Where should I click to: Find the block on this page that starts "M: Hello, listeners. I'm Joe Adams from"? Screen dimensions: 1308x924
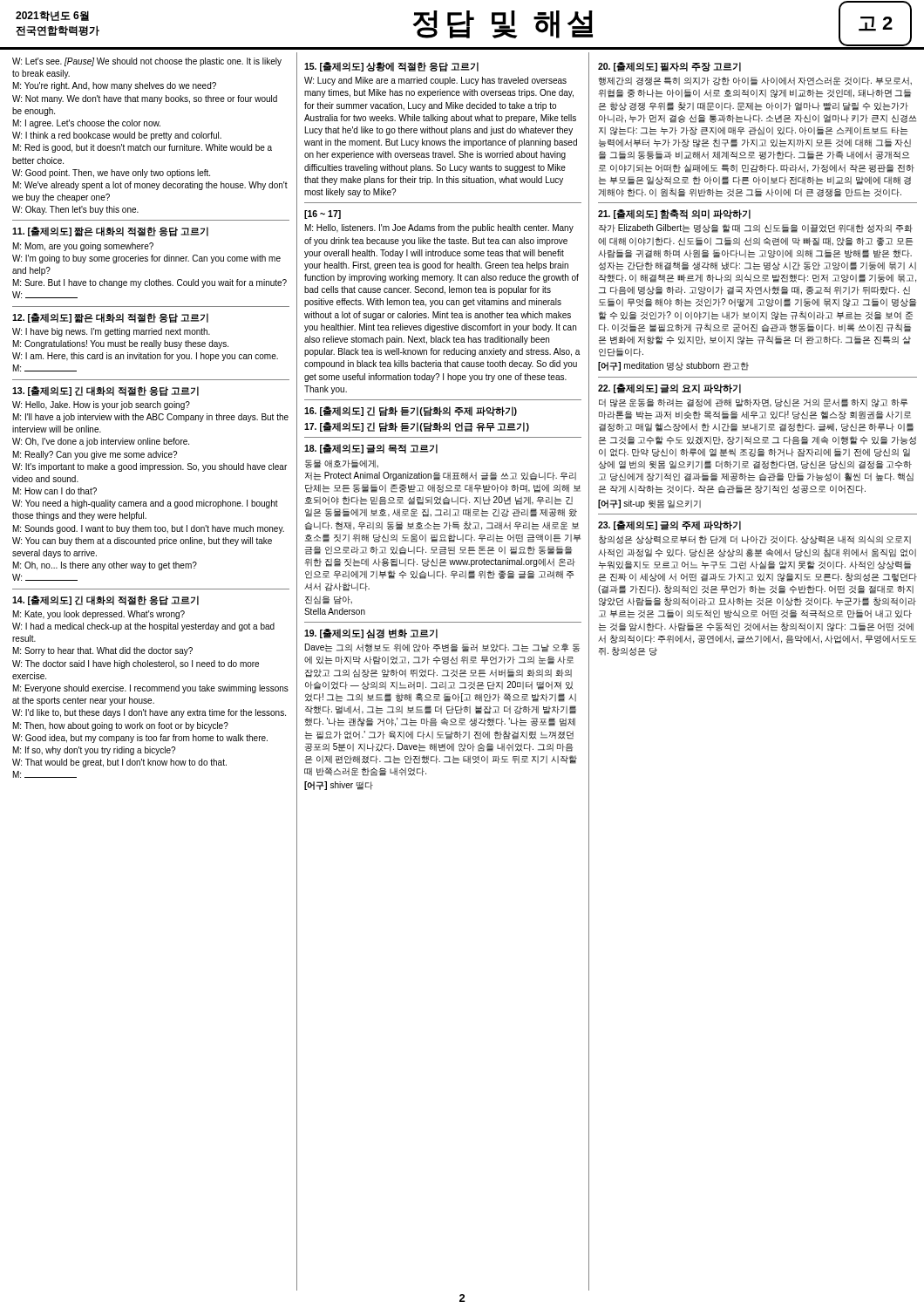pyautogui.click(x=443, y=309)
